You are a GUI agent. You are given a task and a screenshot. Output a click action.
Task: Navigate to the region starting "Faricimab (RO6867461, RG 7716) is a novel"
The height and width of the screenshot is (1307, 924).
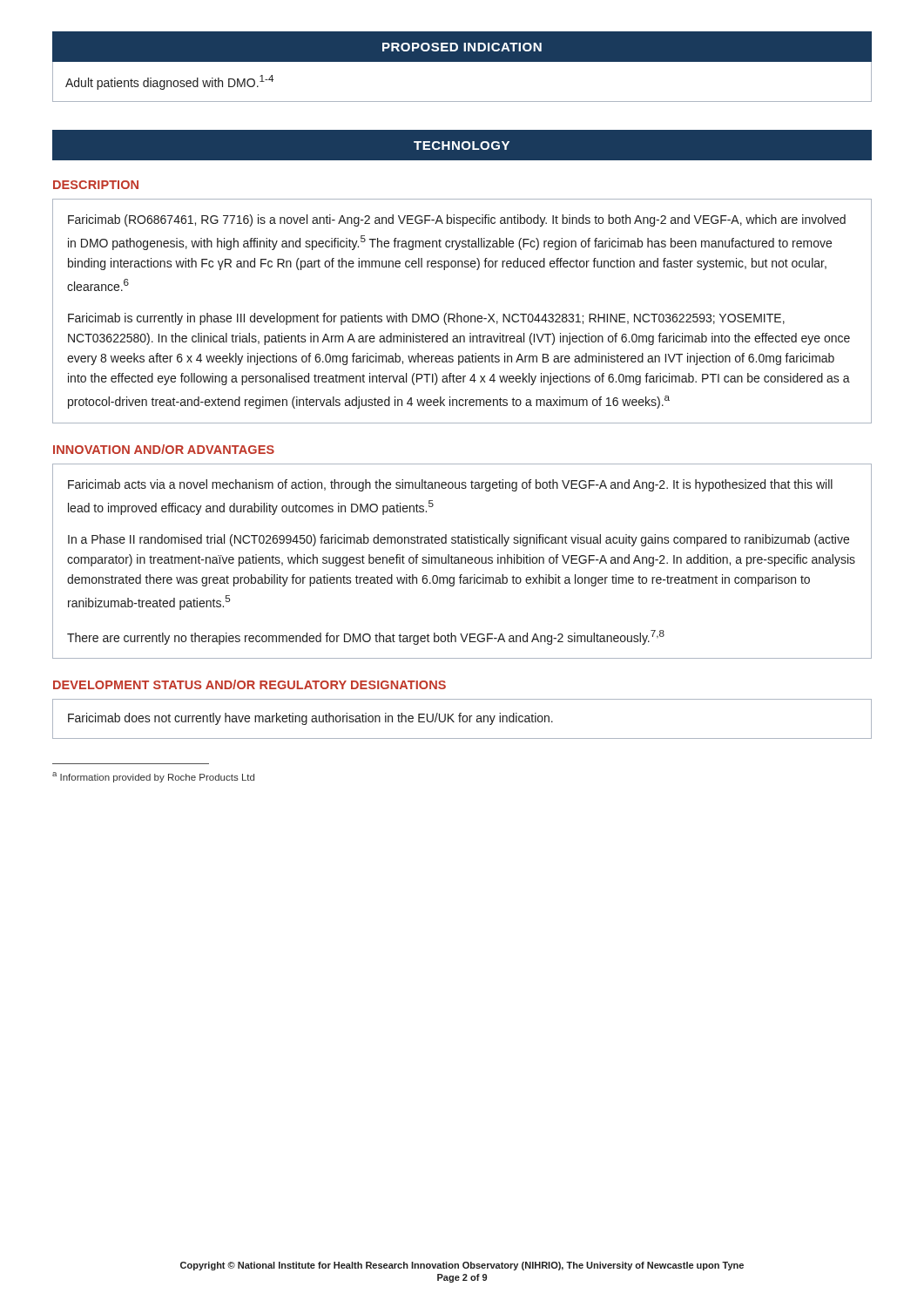(462, 311)
